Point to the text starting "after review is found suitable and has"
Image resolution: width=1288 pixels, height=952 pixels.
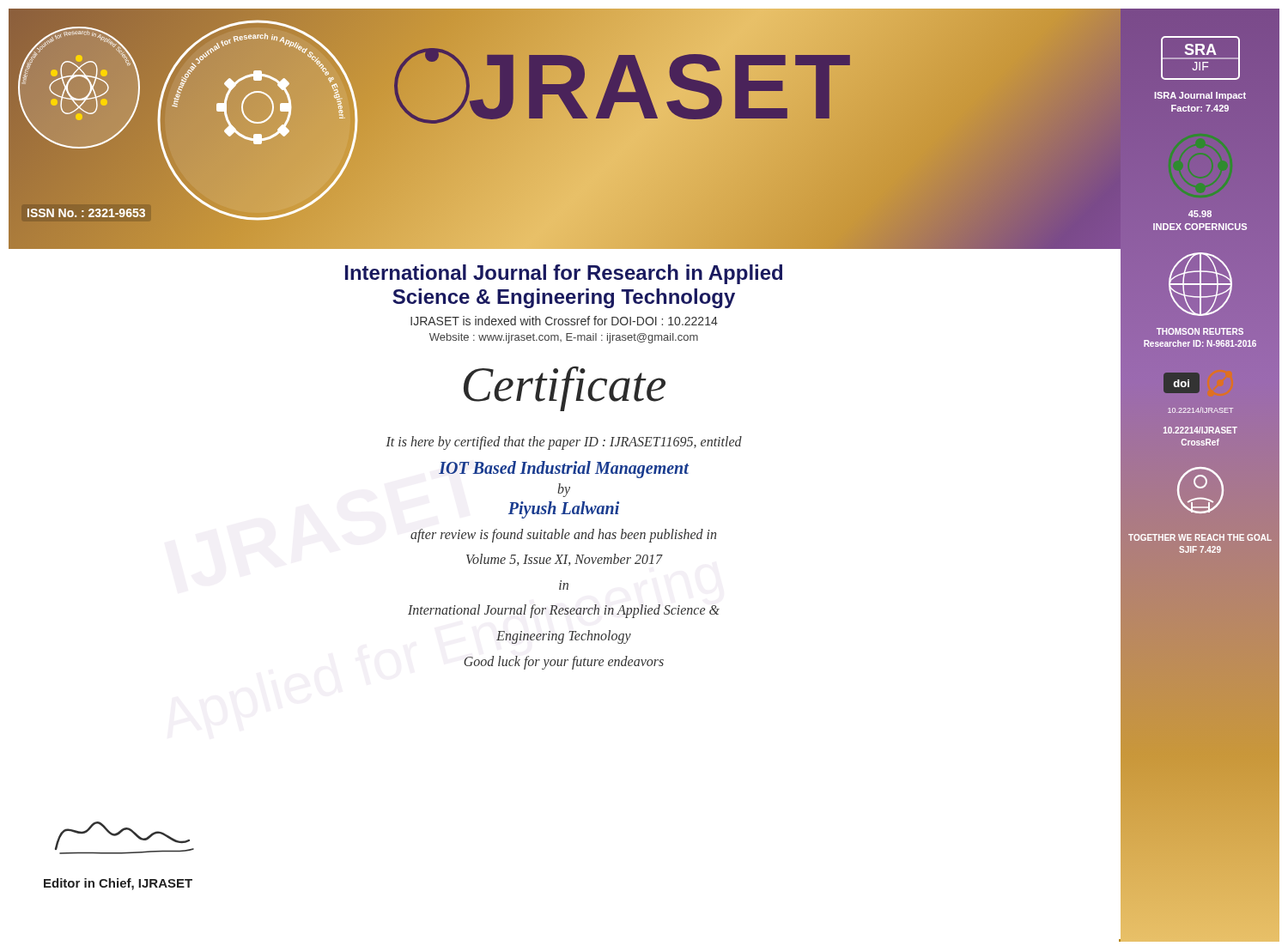564,598
